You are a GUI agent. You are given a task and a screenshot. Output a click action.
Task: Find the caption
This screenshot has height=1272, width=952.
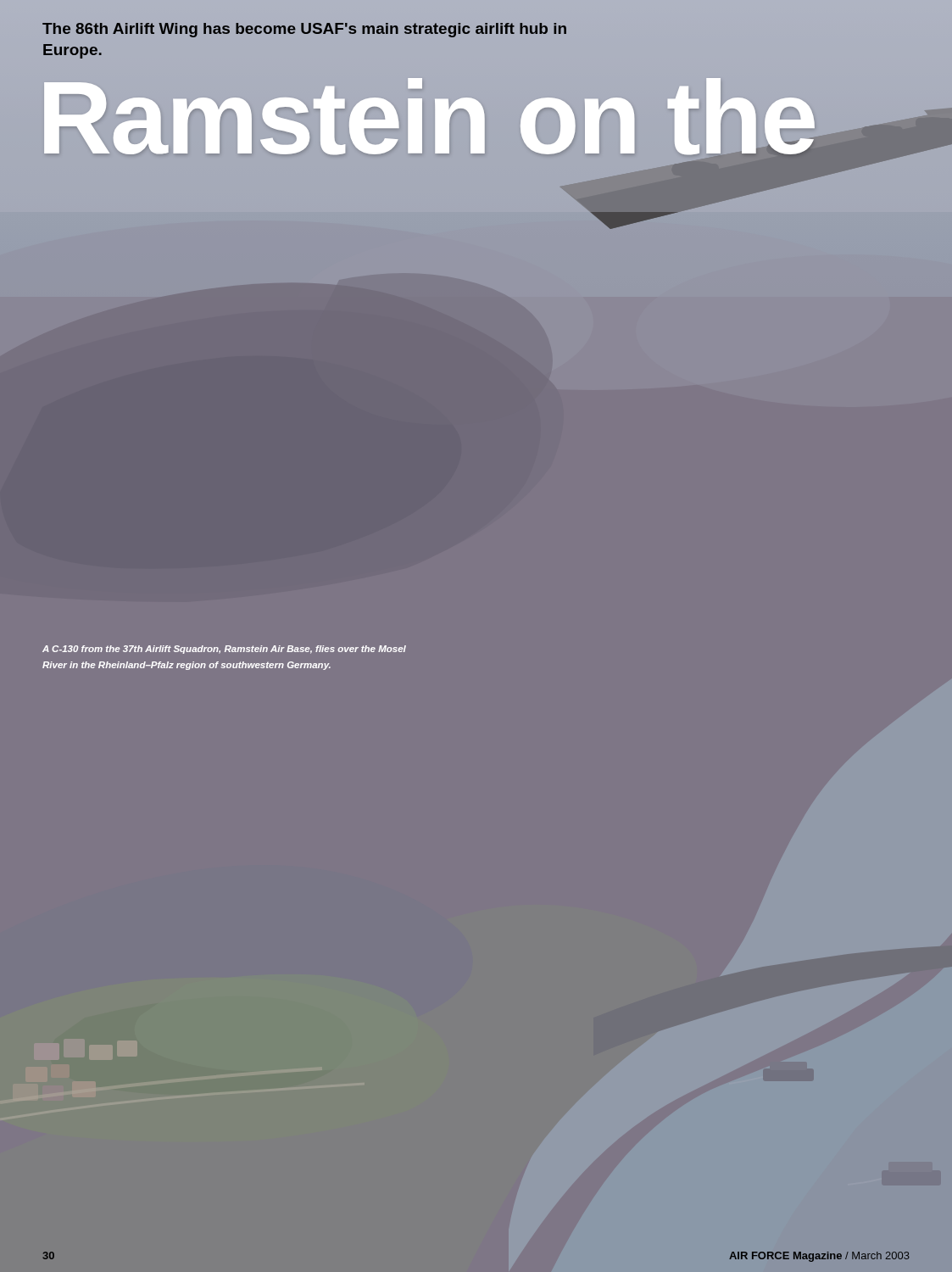[224, 657]
